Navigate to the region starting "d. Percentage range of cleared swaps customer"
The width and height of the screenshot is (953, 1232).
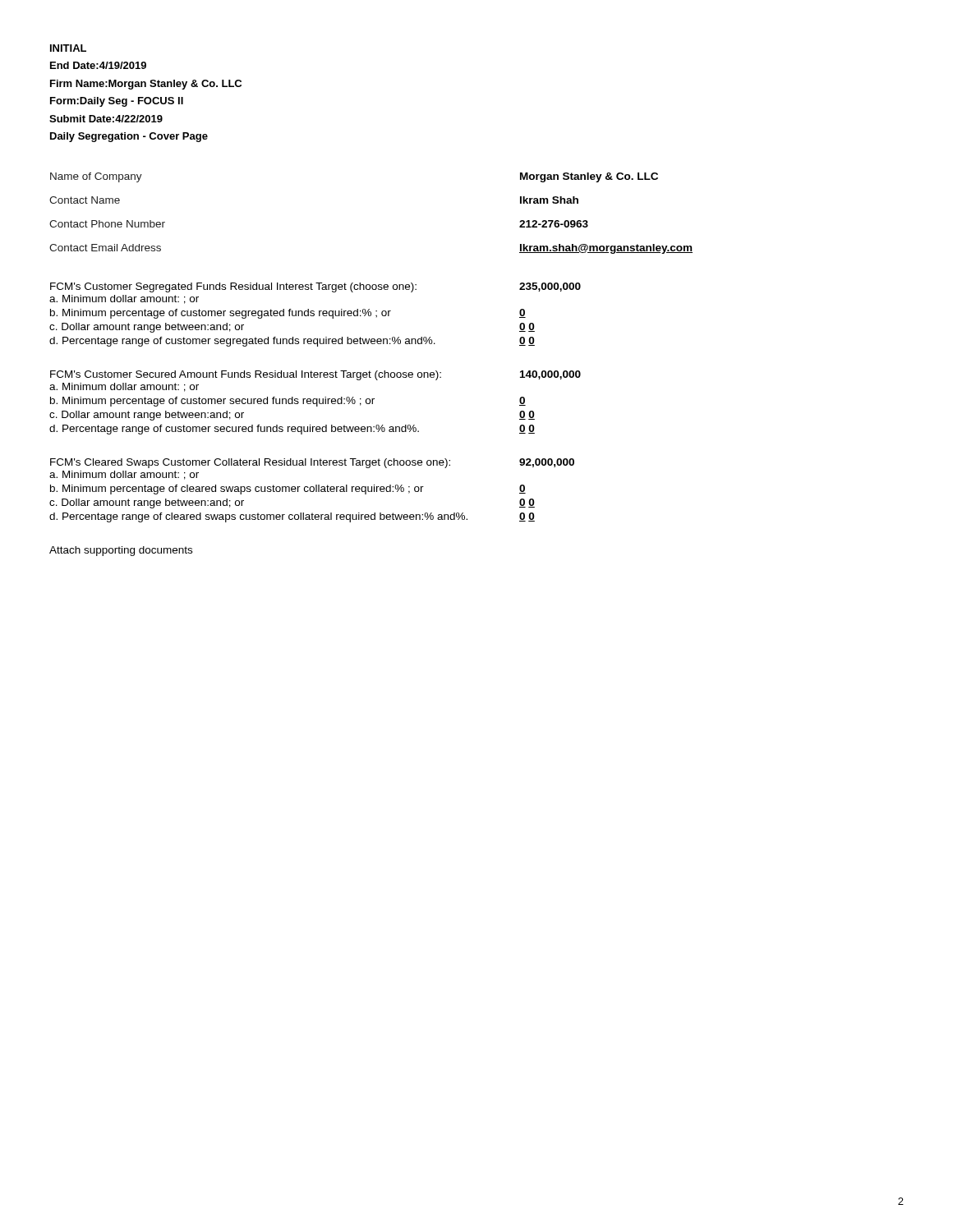[x=259, y=516]
